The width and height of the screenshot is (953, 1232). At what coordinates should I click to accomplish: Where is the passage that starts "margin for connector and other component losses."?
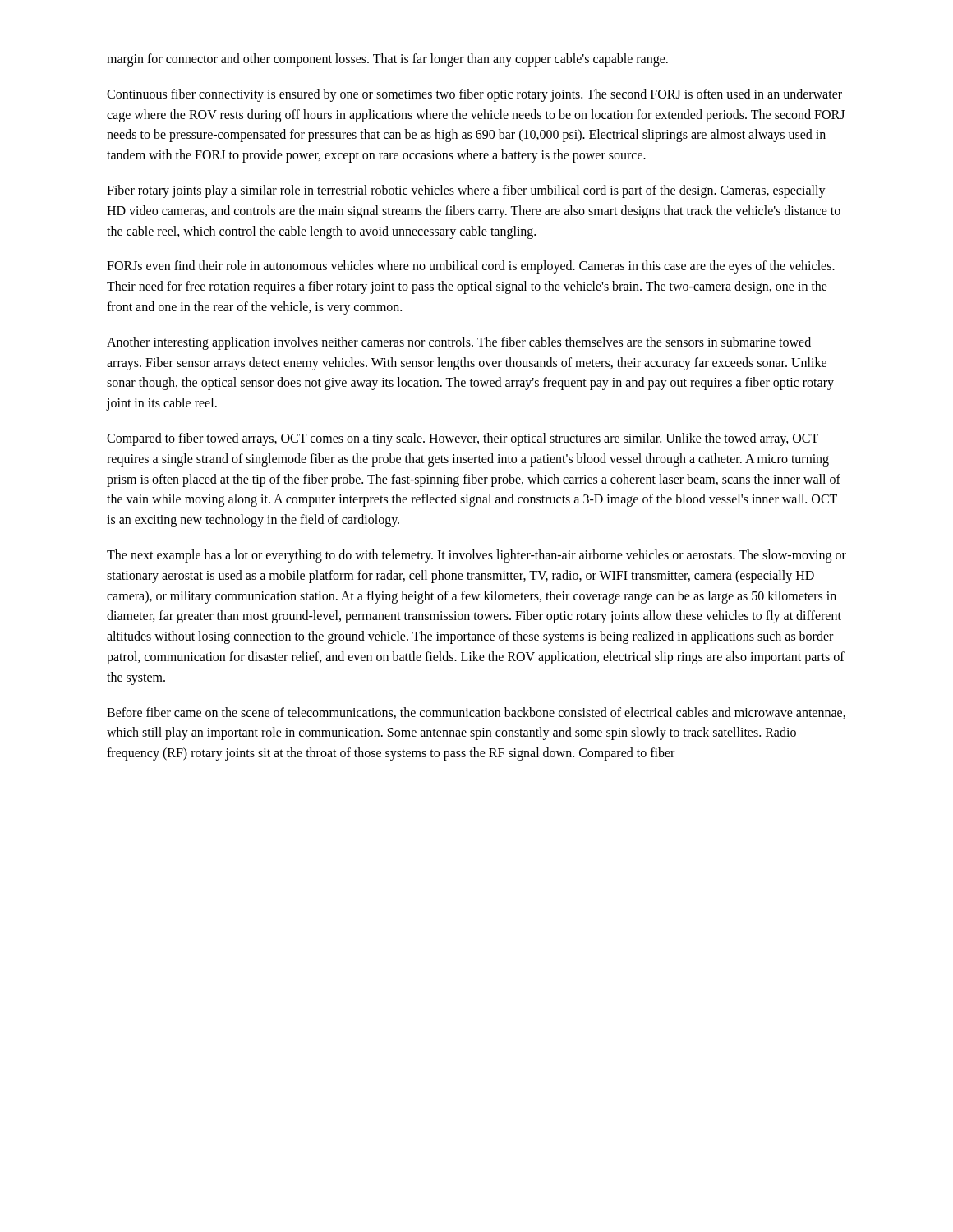(x=388, y=59)
